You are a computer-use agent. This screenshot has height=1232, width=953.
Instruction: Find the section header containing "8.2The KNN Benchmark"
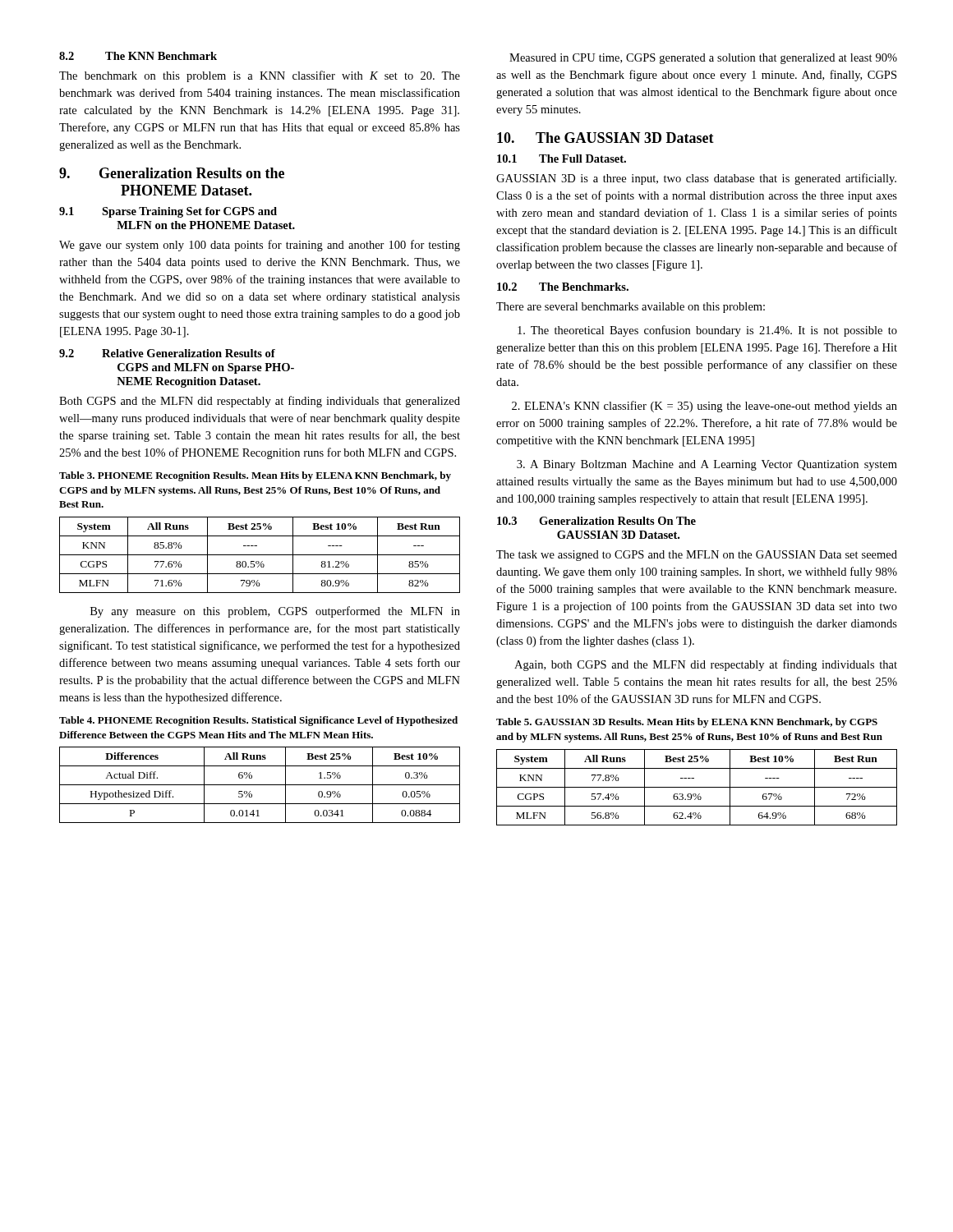pyautogui.click(x=138, y=56)
